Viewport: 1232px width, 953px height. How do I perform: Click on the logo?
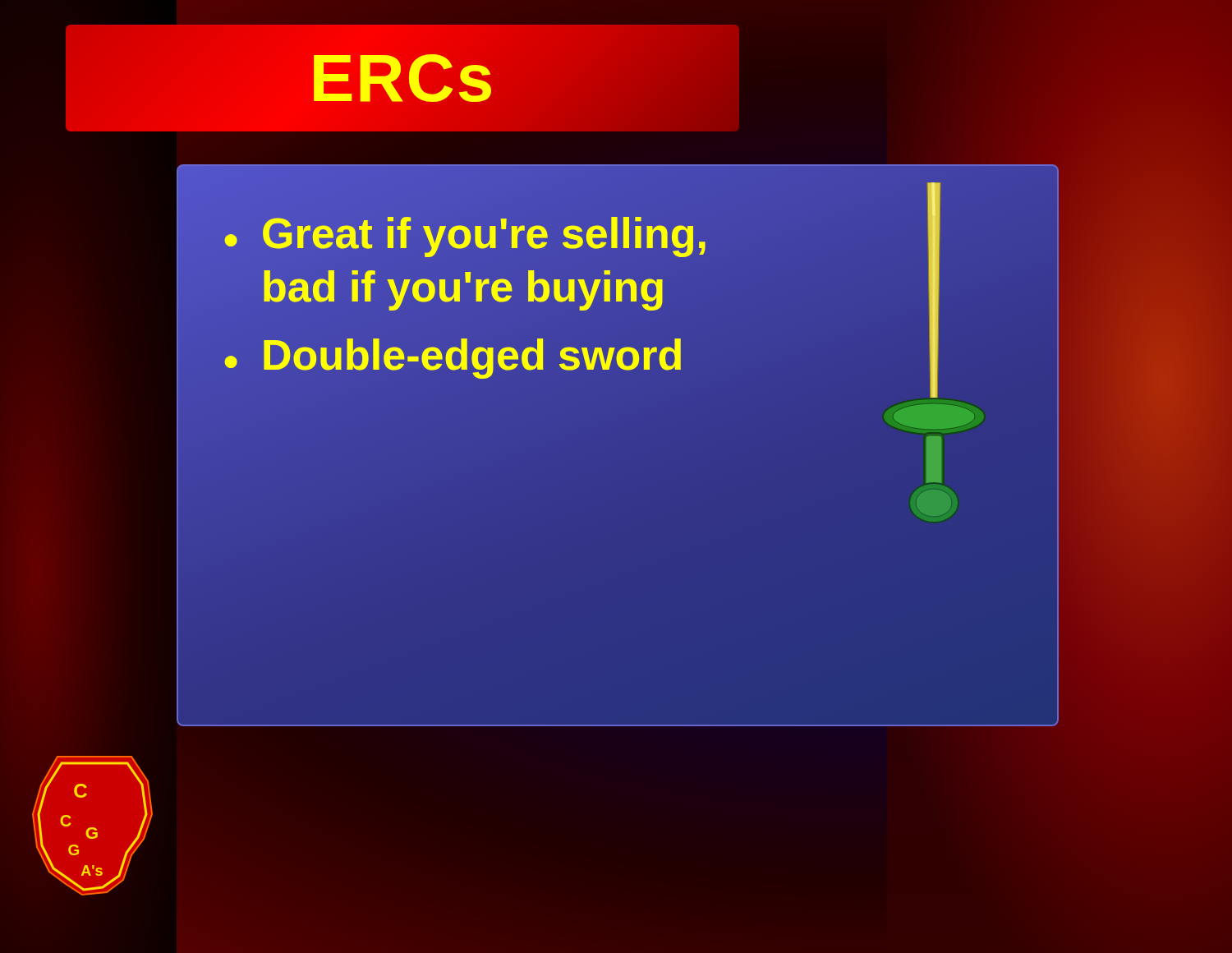pyautogui.click(x=92, y=826)
